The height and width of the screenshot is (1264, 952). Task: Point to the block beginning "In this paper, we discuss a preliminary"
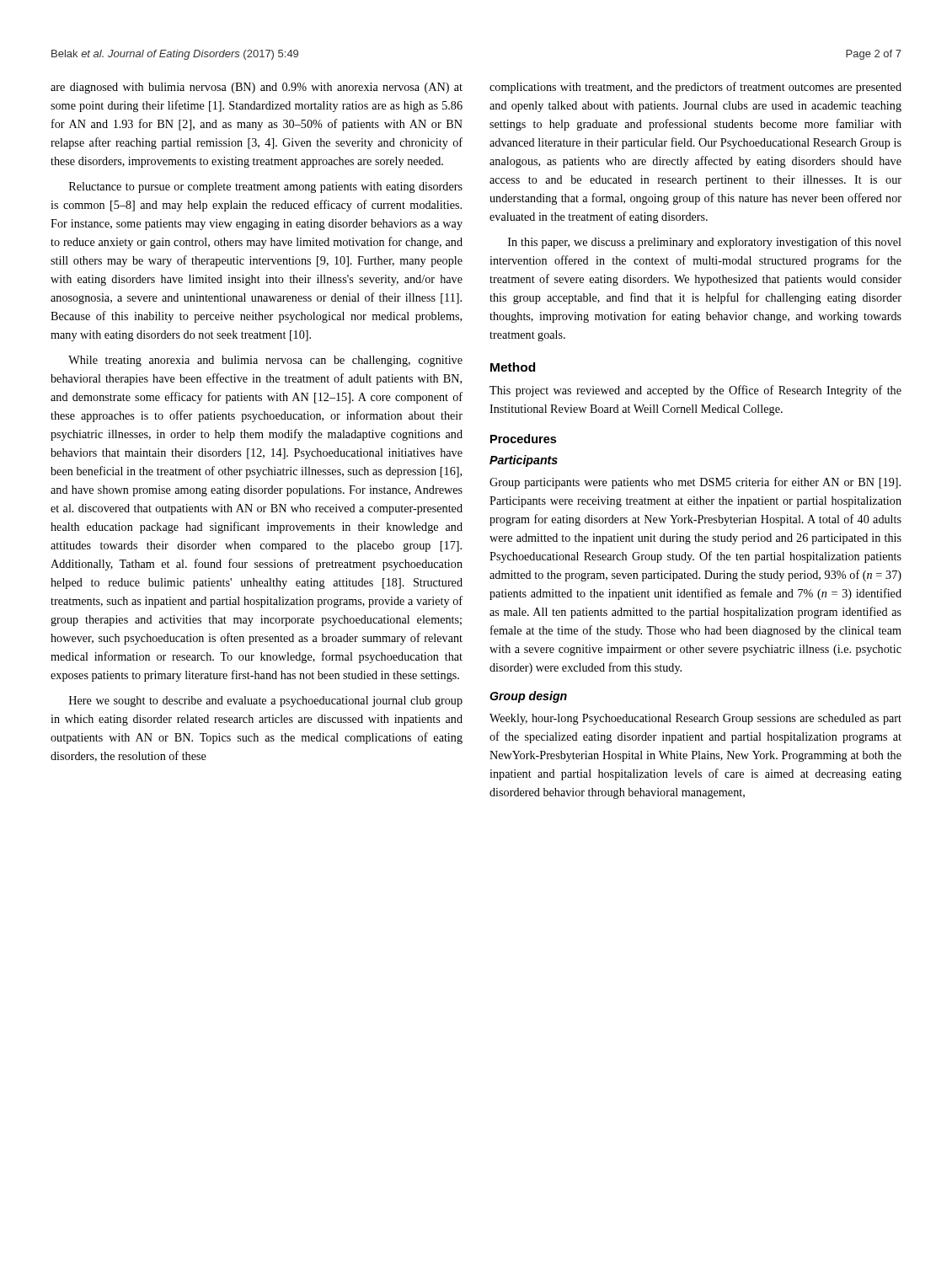(695, 288)
